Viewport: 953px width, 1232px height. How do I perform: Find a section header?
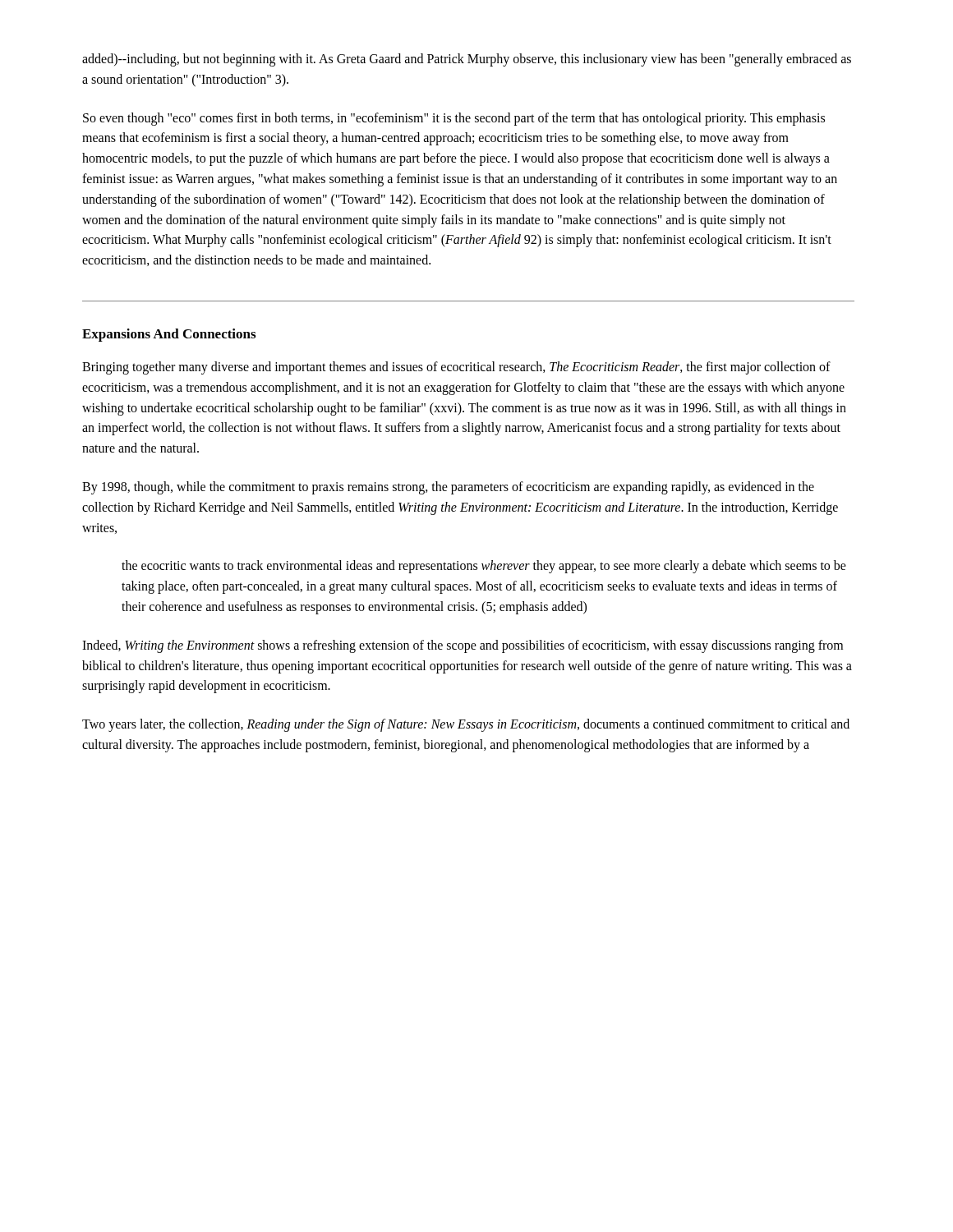[x=169, y=334]
